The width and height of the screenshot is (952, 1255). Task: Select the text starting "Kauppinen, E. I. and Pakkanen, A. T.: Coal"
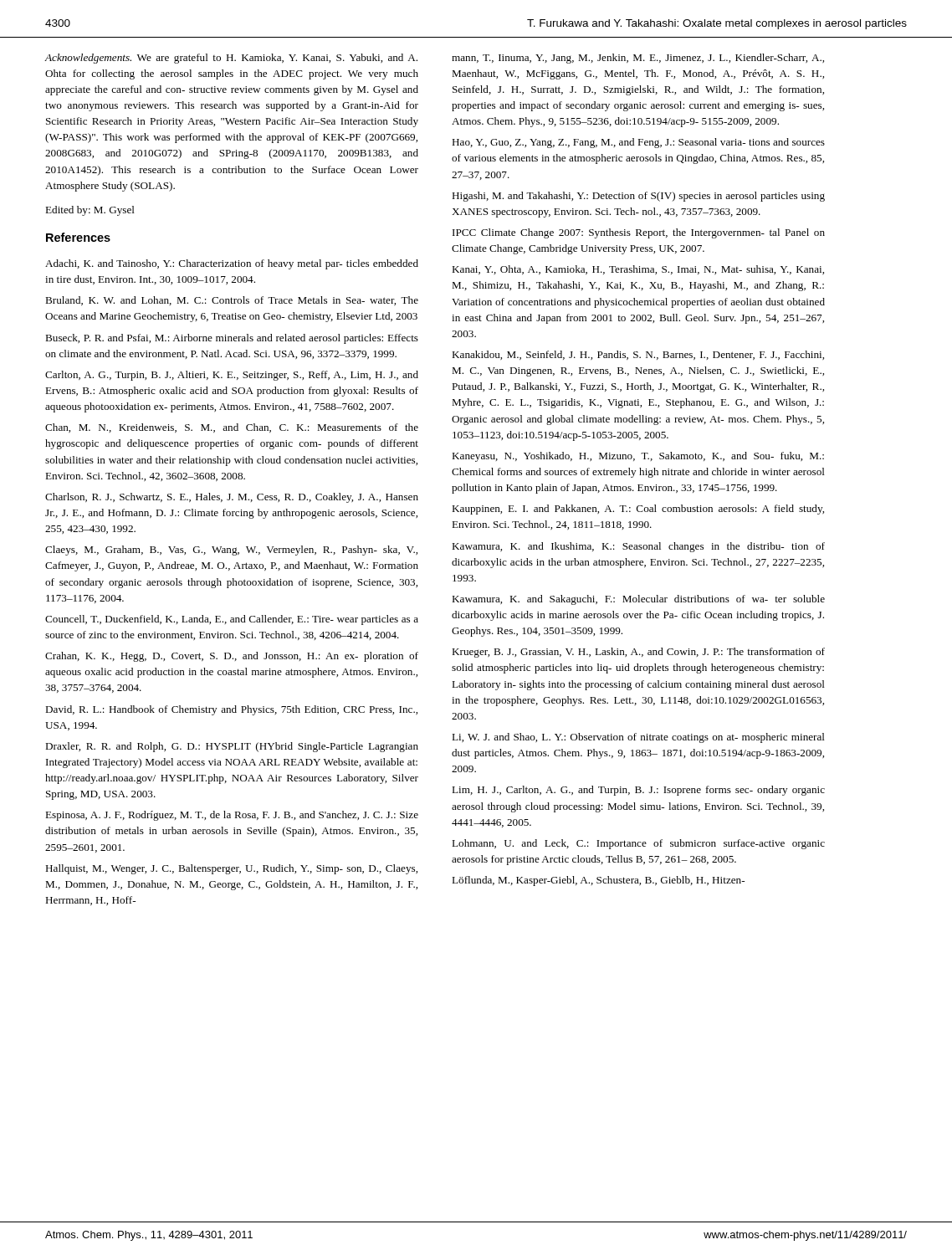[x=638, y=516]
